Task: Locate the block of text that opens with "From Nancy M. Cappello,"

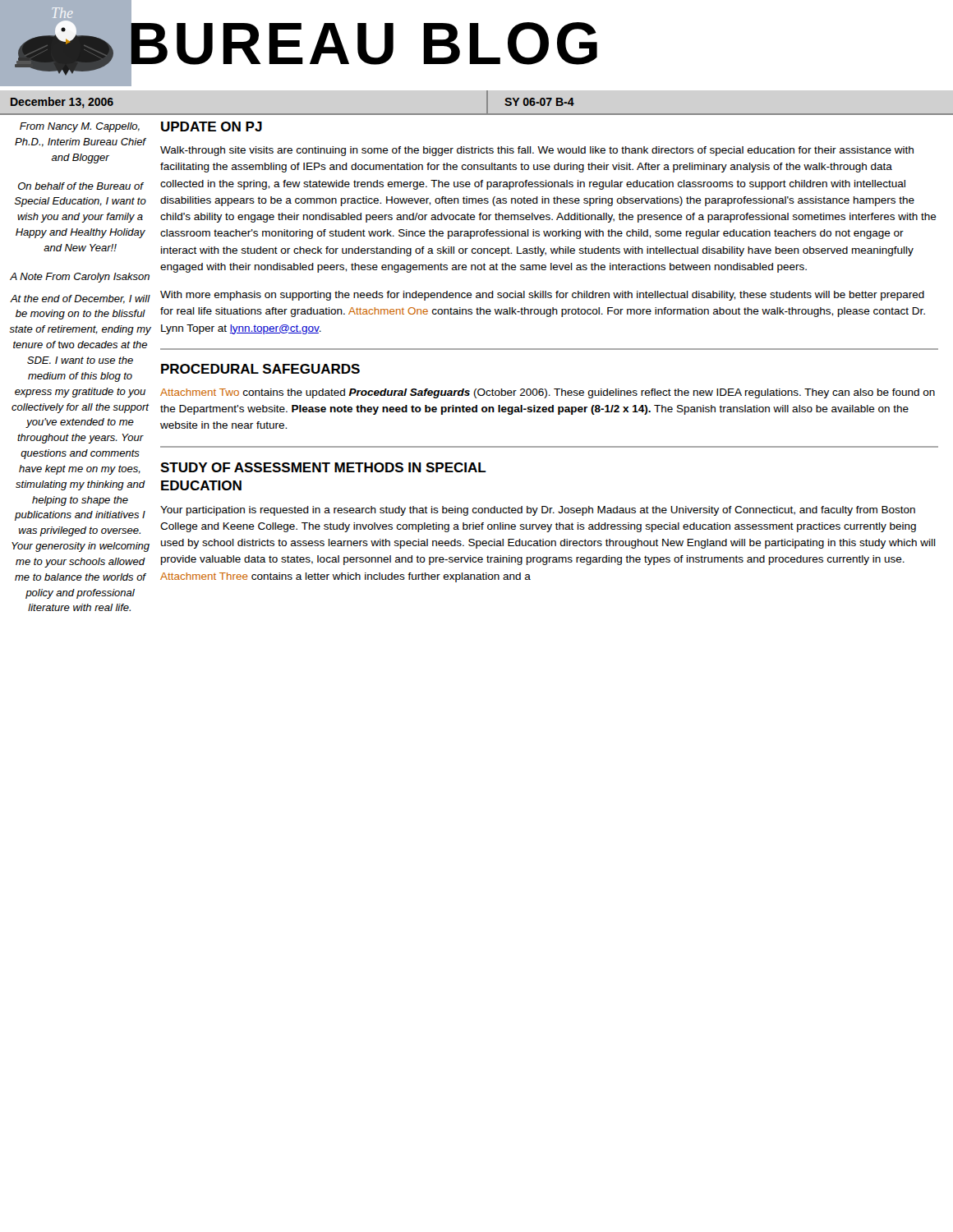Action: (x=80, y=142)
